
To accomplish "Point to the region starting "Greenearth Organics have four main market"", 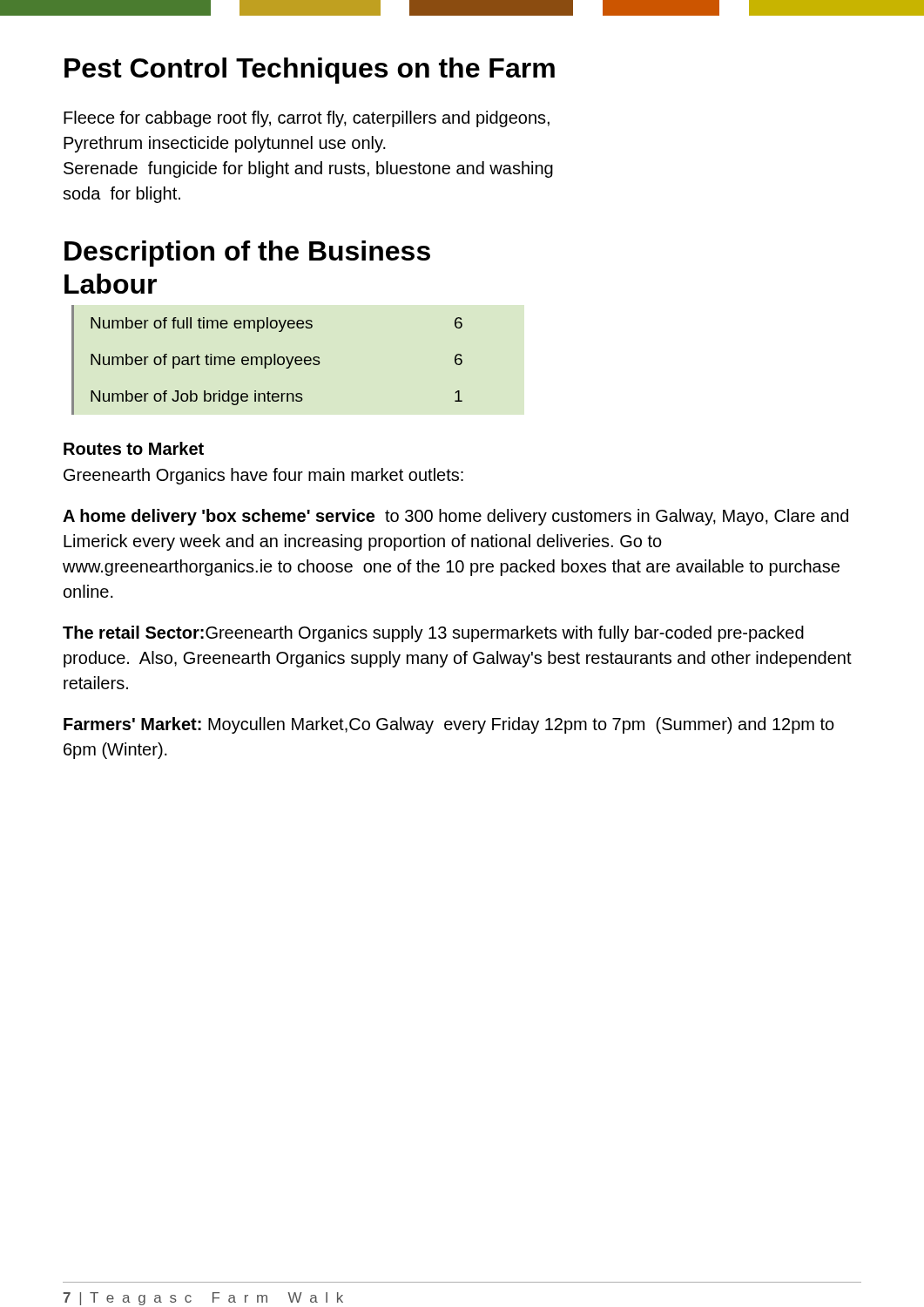I will (x=264, y=475).
